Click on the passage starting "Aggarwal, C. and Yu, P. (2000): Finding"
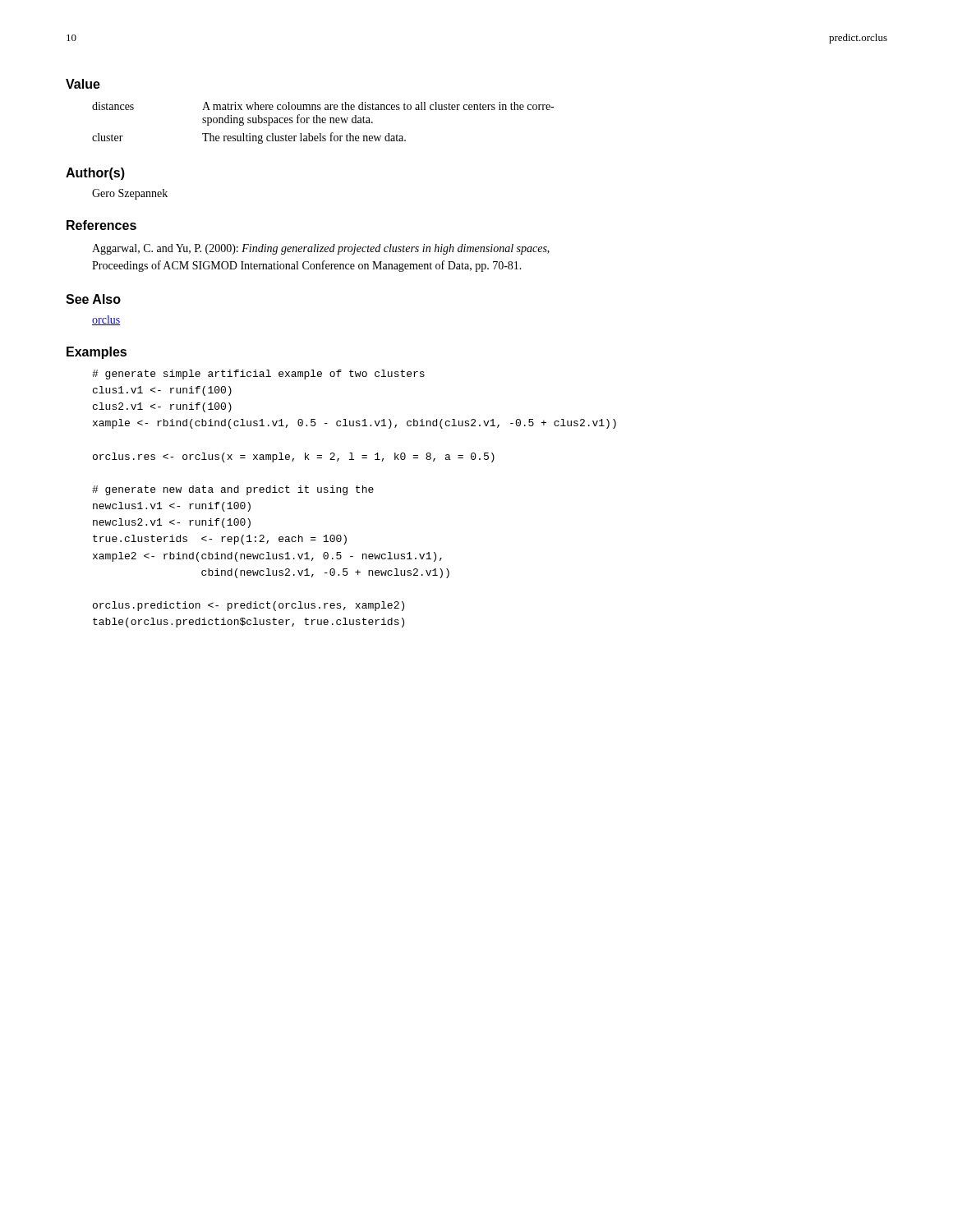Image resolution: width=953 pixels, height=1232 pixels. [321, 257]
